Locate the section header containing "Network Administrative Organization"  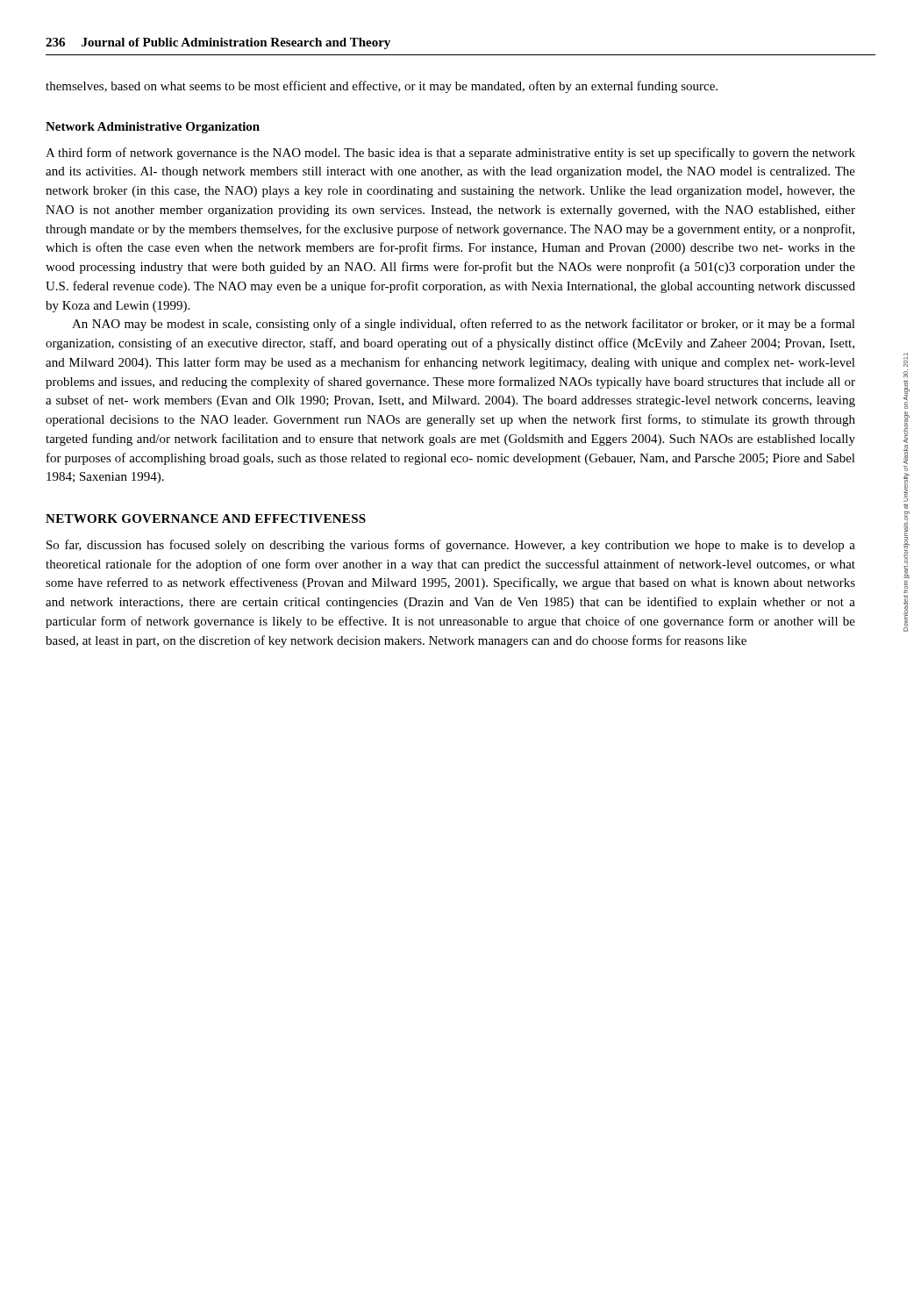[153, 126]
